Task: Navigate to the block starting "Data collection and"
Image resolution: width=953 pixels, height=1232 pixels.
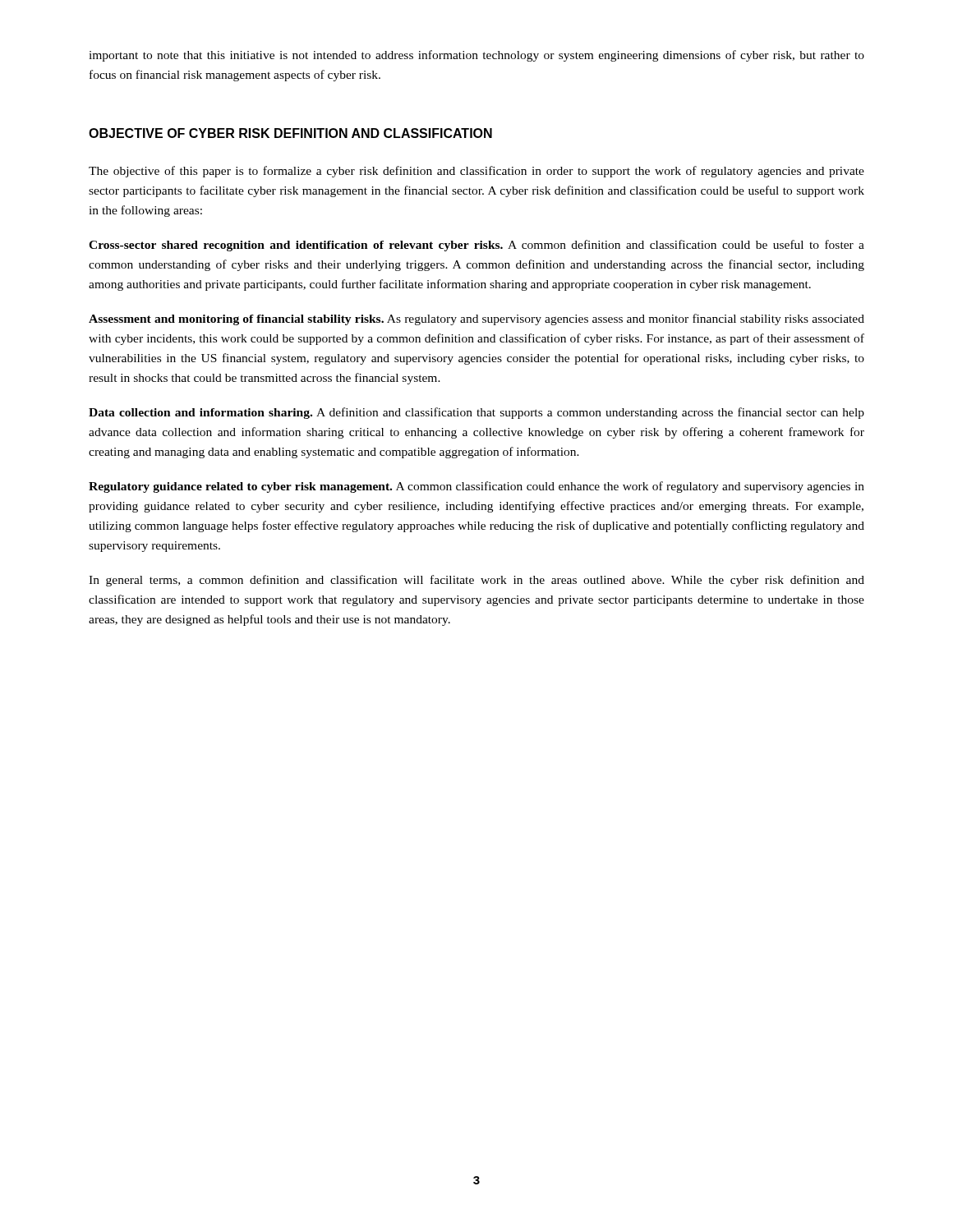Action: click(x=476, y=432)
